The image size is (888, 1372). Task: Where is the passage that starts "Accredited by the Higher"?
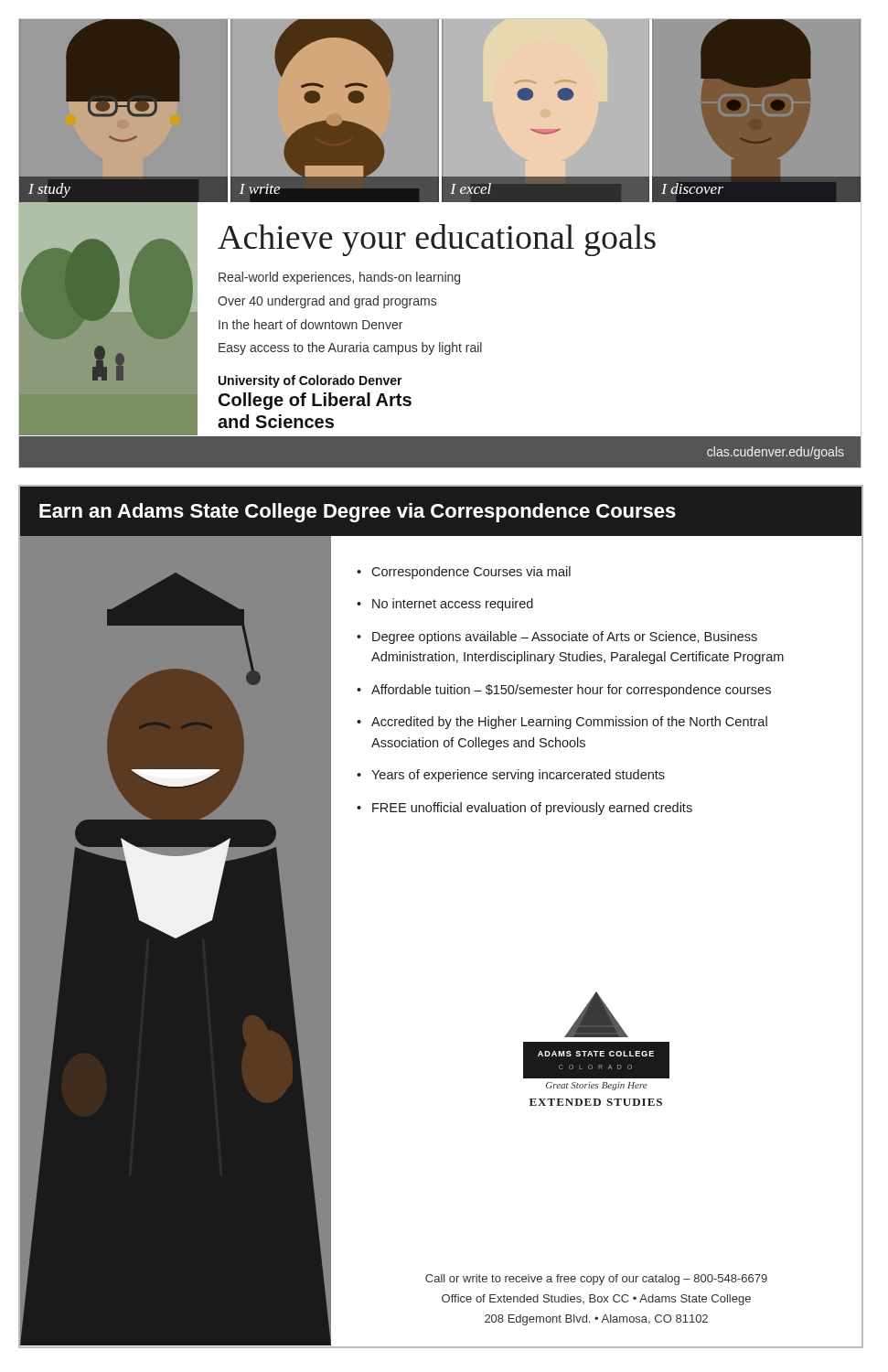[x=570, y=732]
